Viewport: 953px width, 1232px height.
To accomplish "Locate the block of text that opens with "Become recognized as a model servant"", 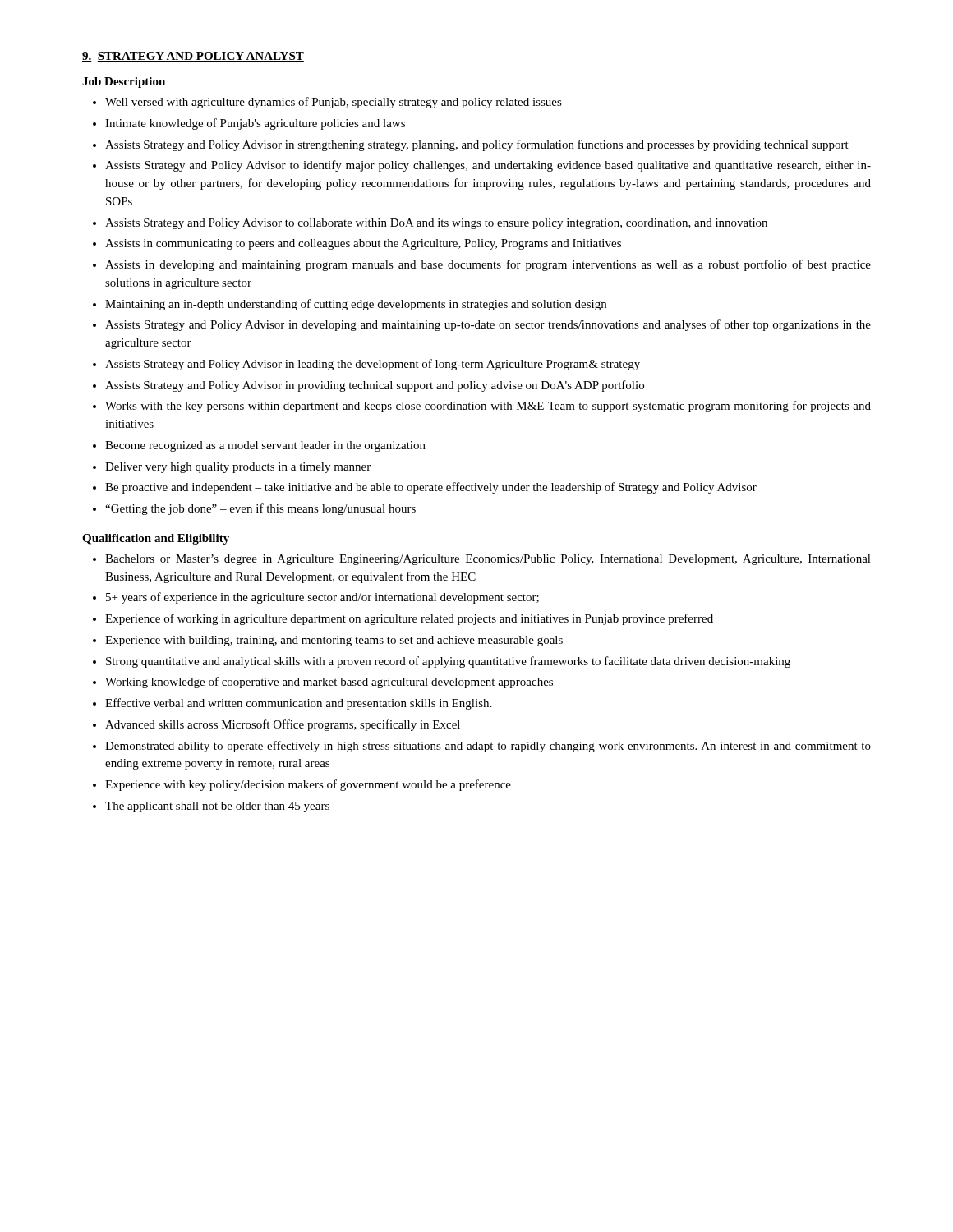I will (265, 446).
